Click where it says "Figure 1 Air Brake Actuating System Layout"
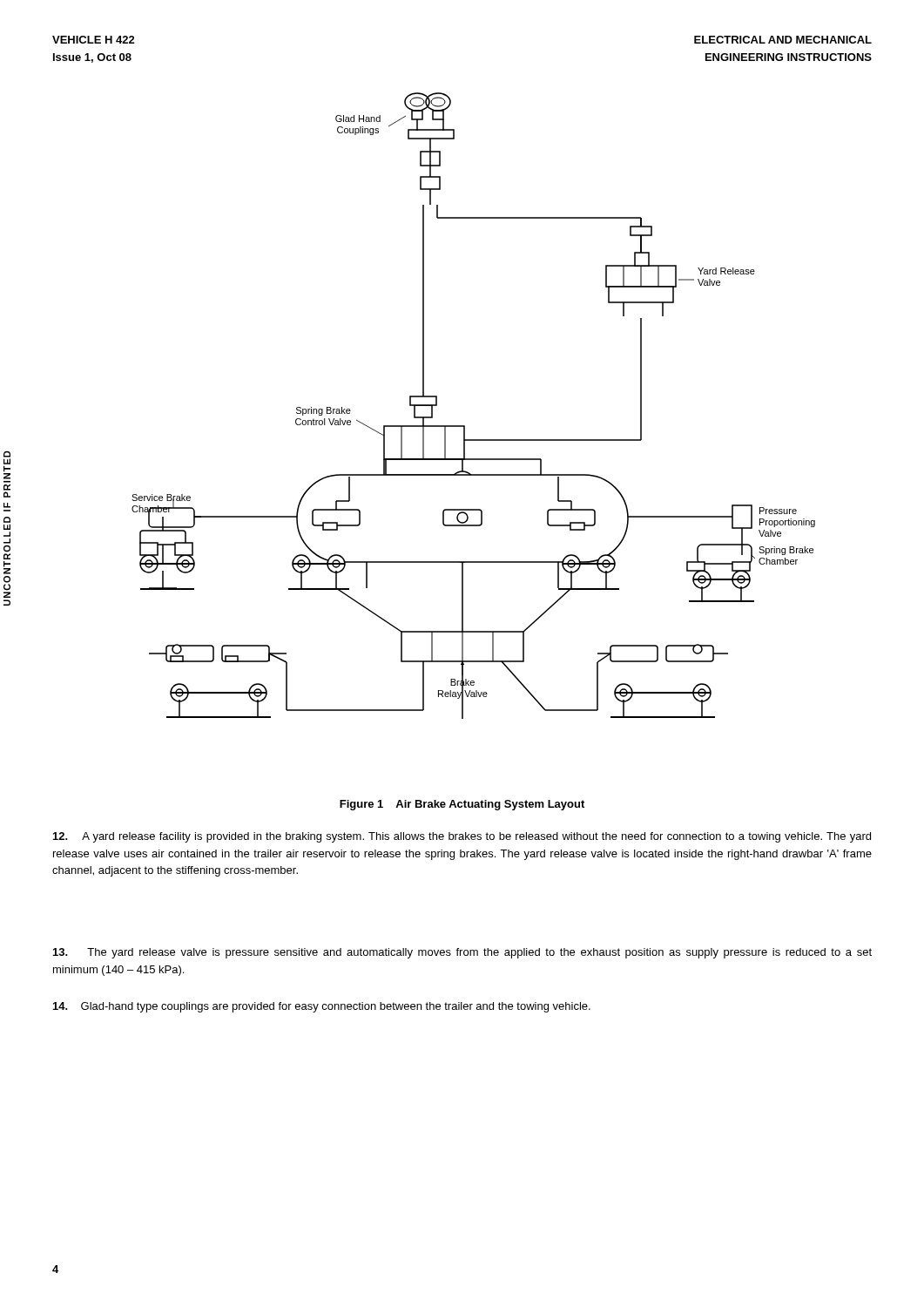 click(x=462, y=804)
